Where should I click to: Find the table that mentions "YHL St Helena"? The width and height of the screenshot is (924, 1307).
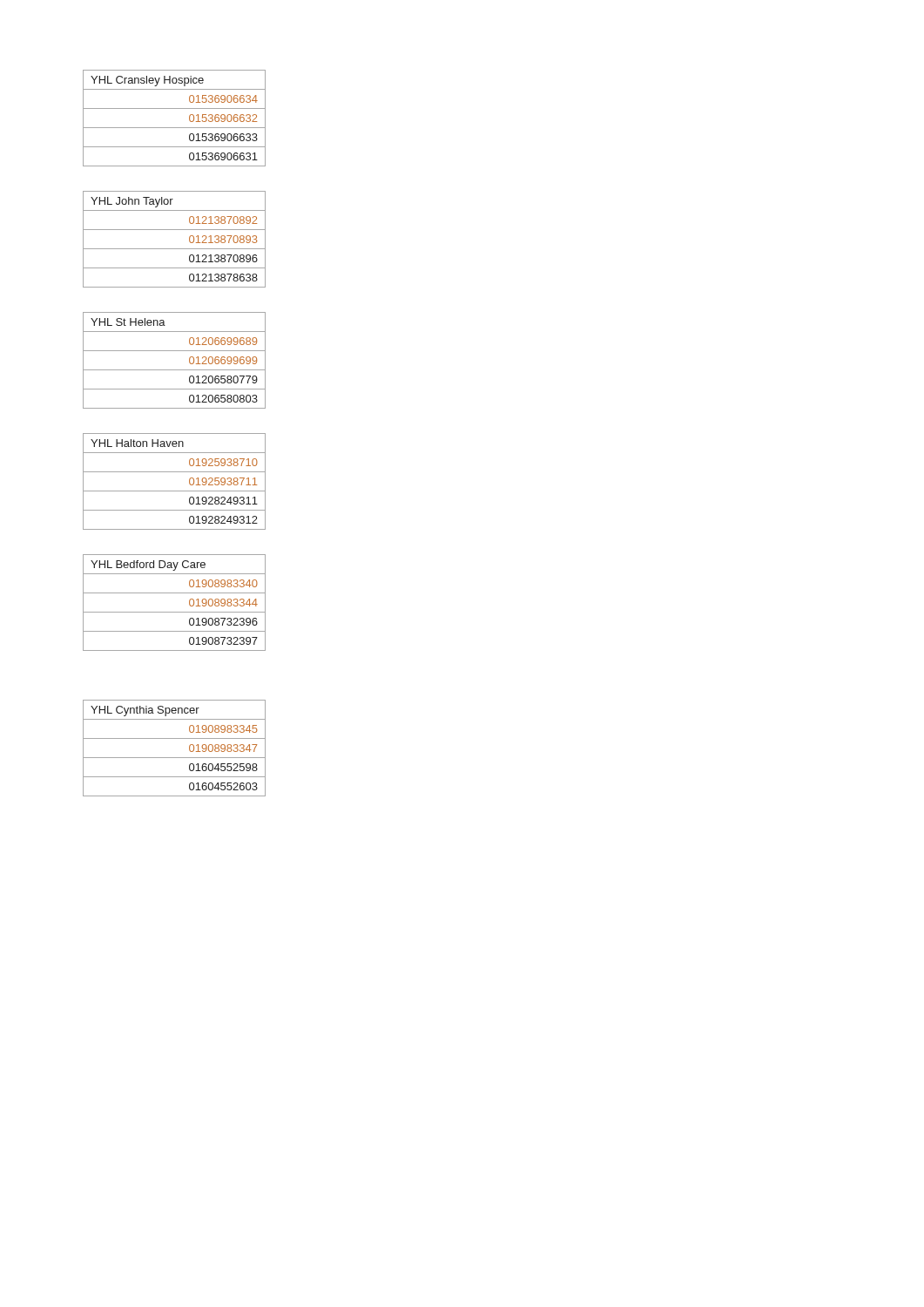coord(174,360)
